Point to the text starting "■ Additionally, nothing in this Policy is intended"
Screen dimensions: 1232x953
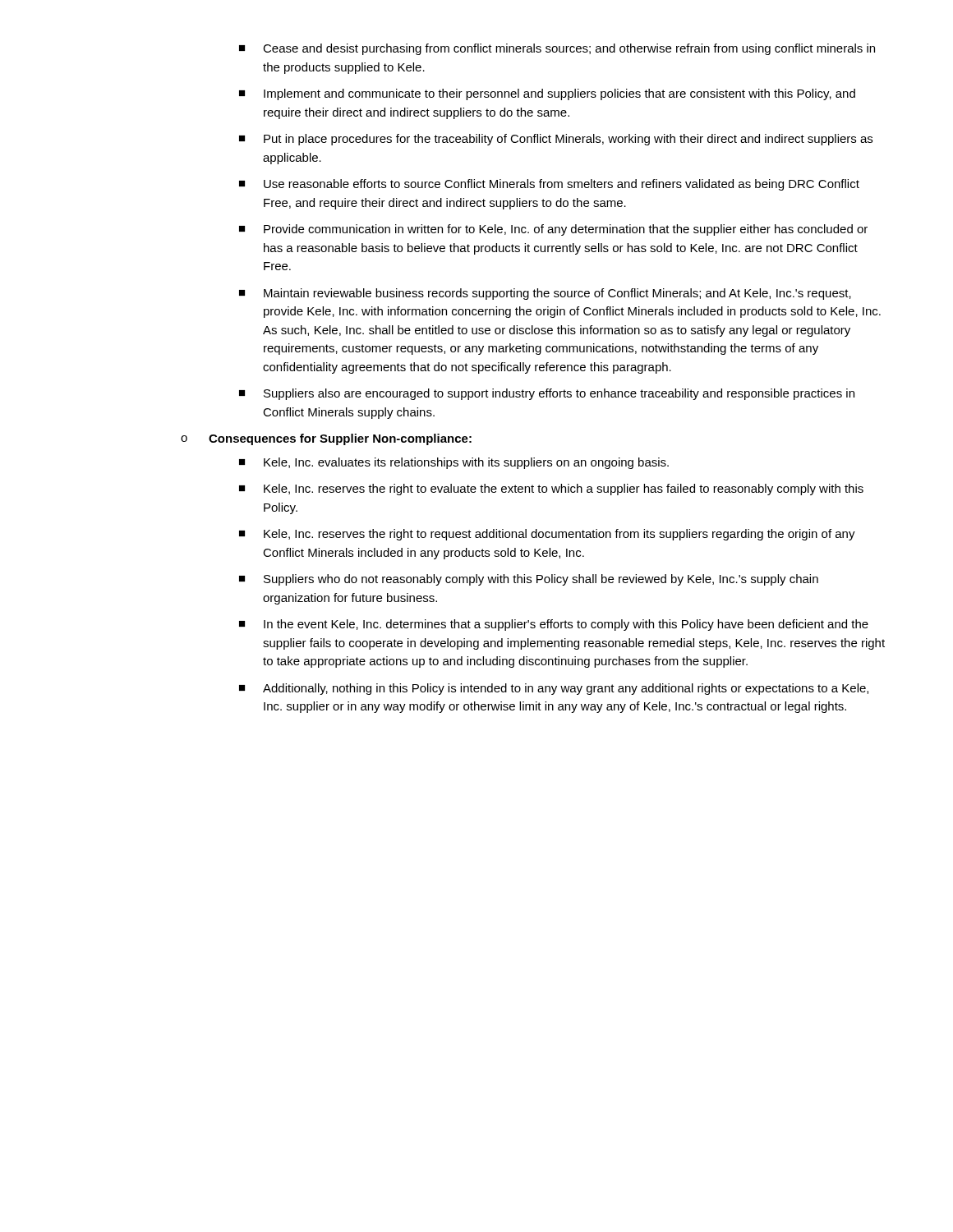pos(563,697)
